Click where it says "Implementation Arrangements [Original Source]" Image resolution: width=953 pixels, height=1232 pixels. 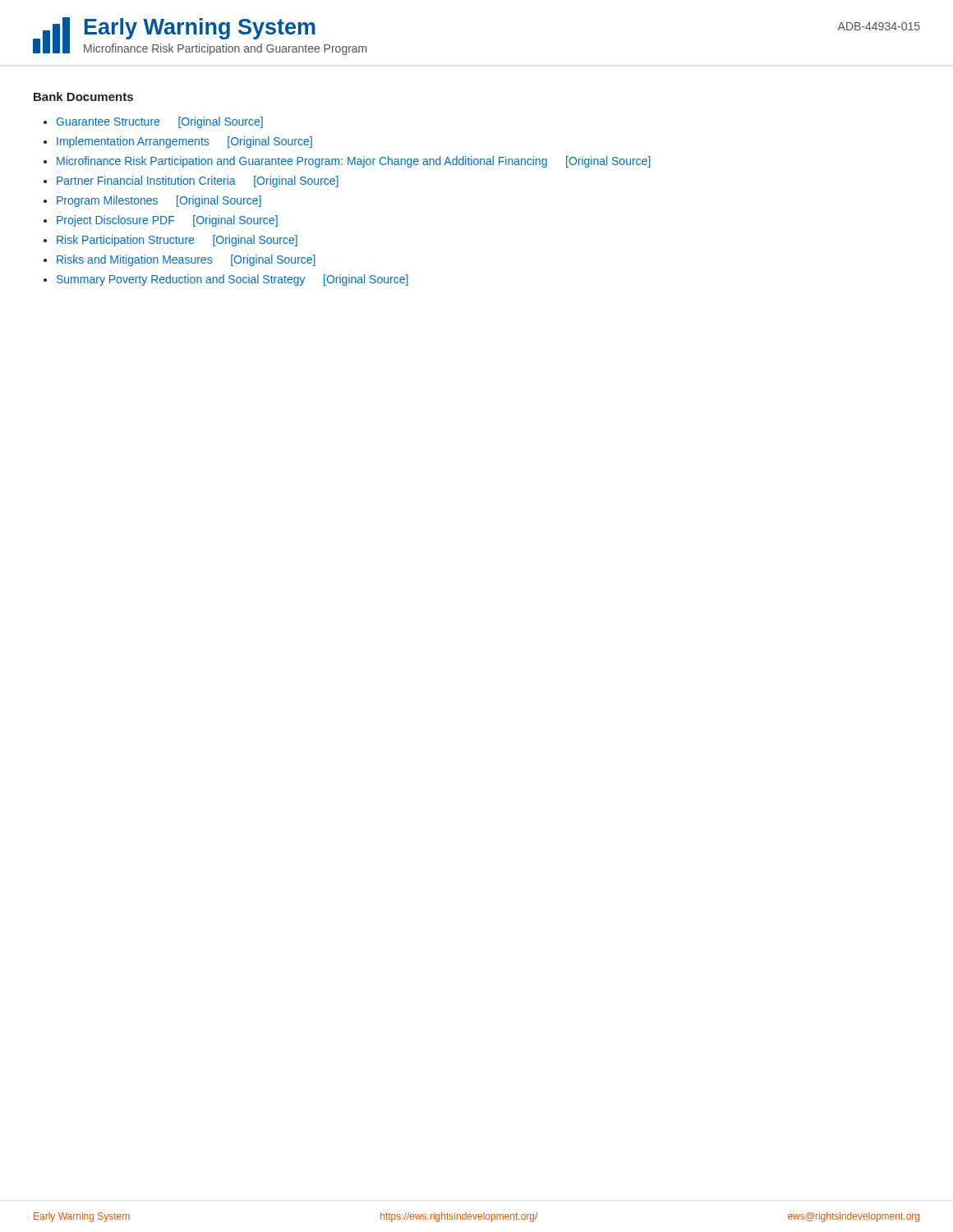point(184,141)
